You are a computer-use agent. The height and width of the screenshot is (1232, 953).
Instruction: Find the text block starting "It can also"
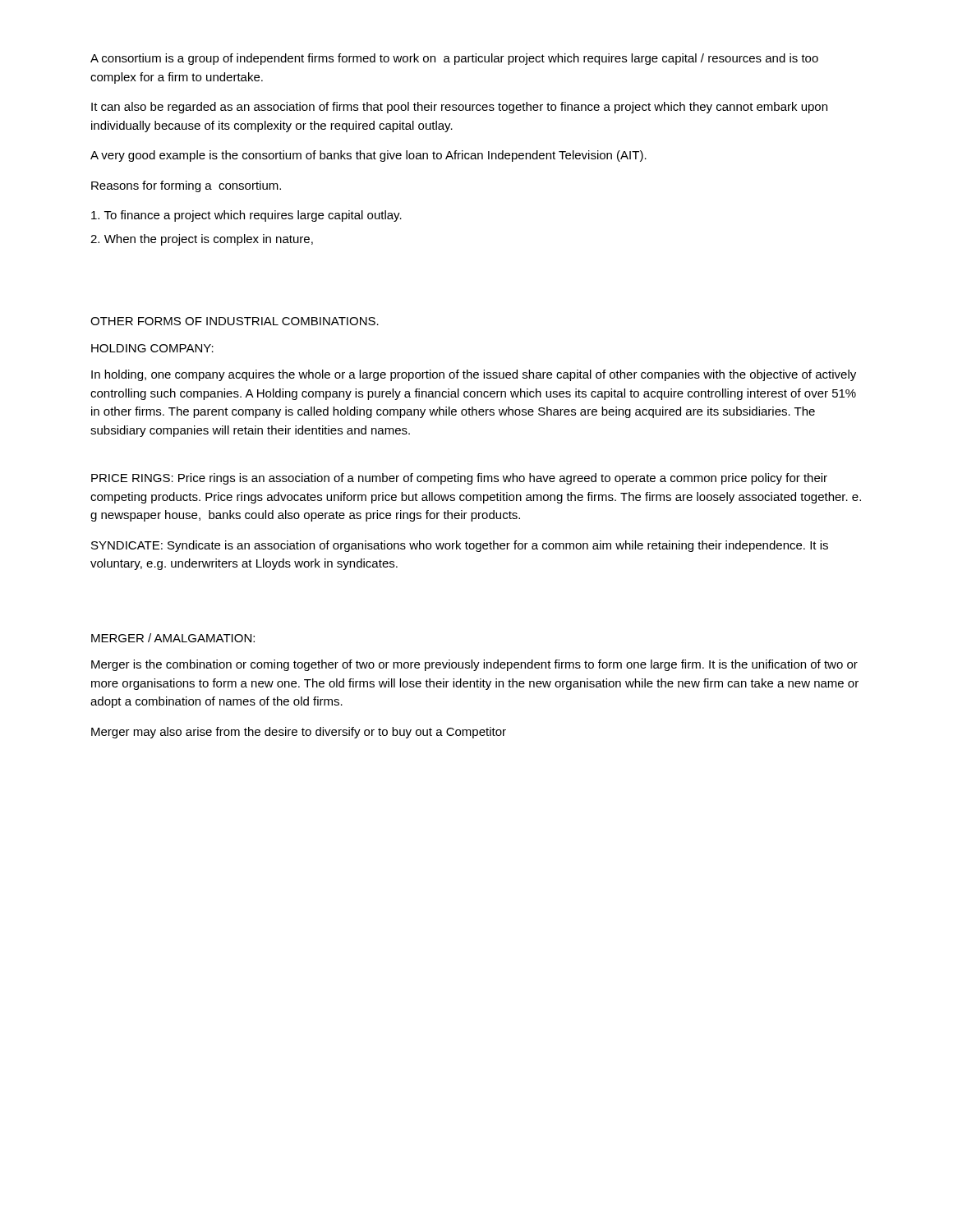tap(459, 116)
